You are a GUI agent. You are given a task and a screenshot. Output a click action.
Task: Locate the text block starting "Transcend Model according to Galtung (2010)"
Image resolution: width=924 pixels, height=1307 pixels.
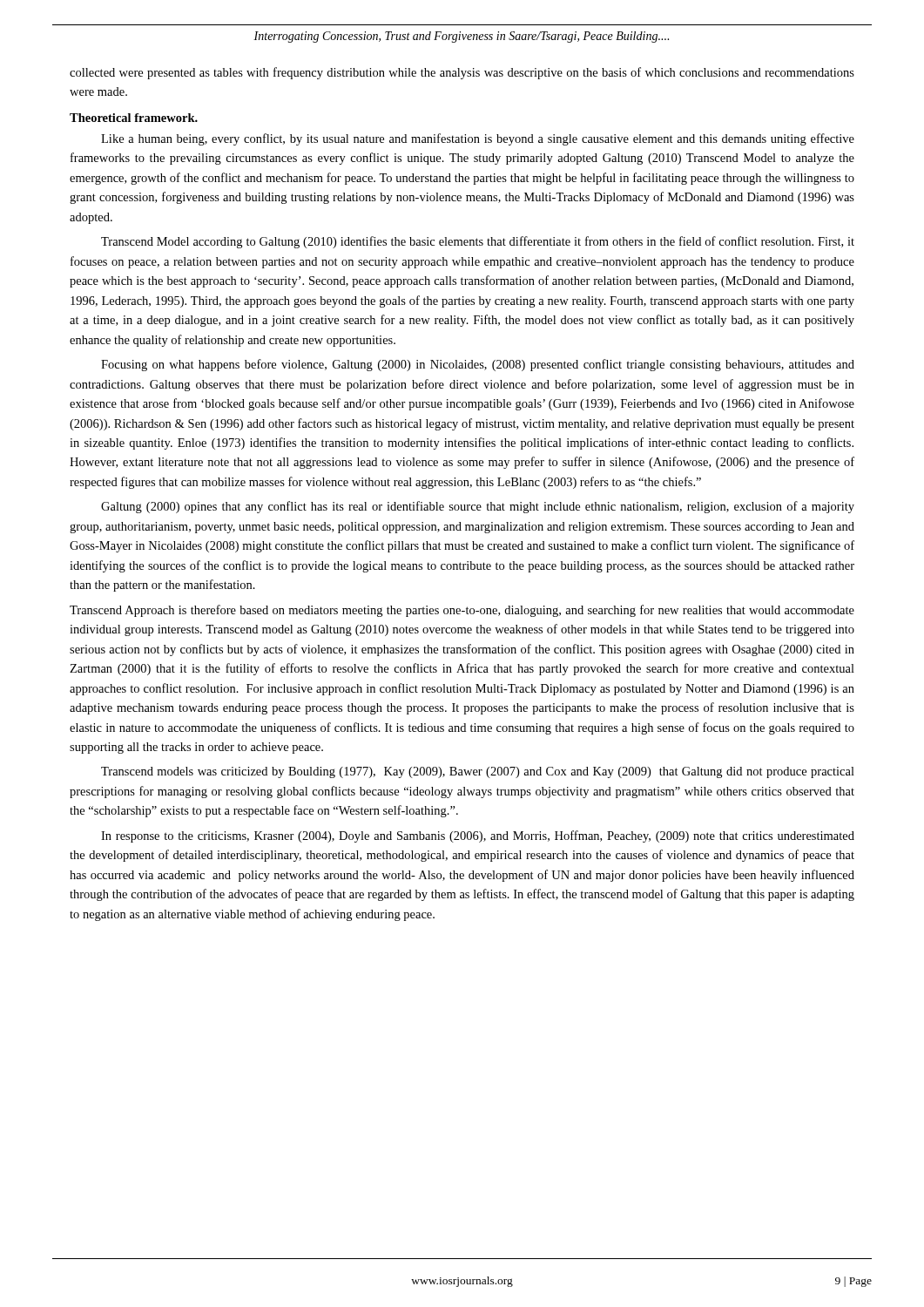462,291
